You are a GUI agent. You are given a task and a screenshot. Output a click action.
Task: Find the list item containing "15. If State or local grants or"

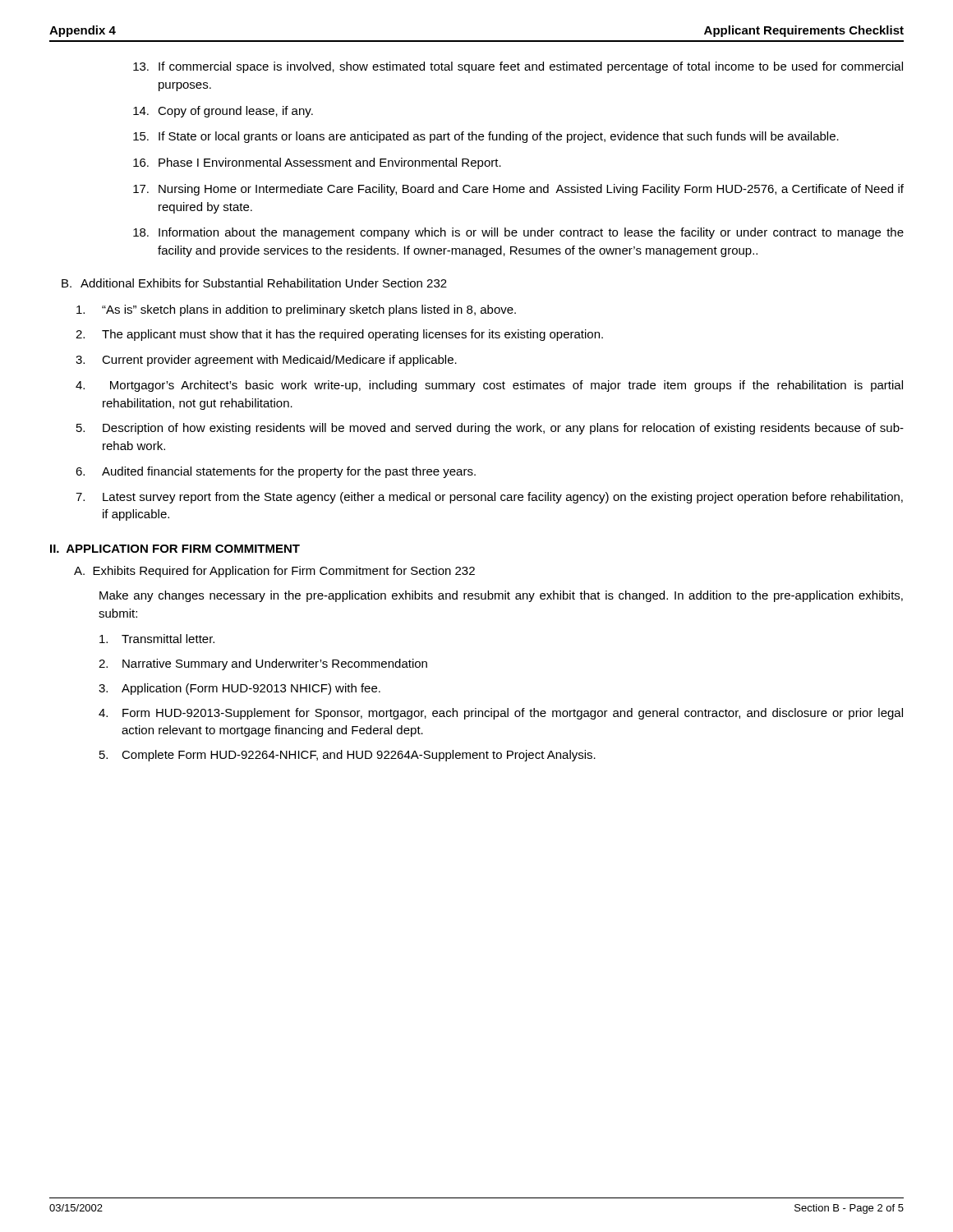[x=509, y=136]
